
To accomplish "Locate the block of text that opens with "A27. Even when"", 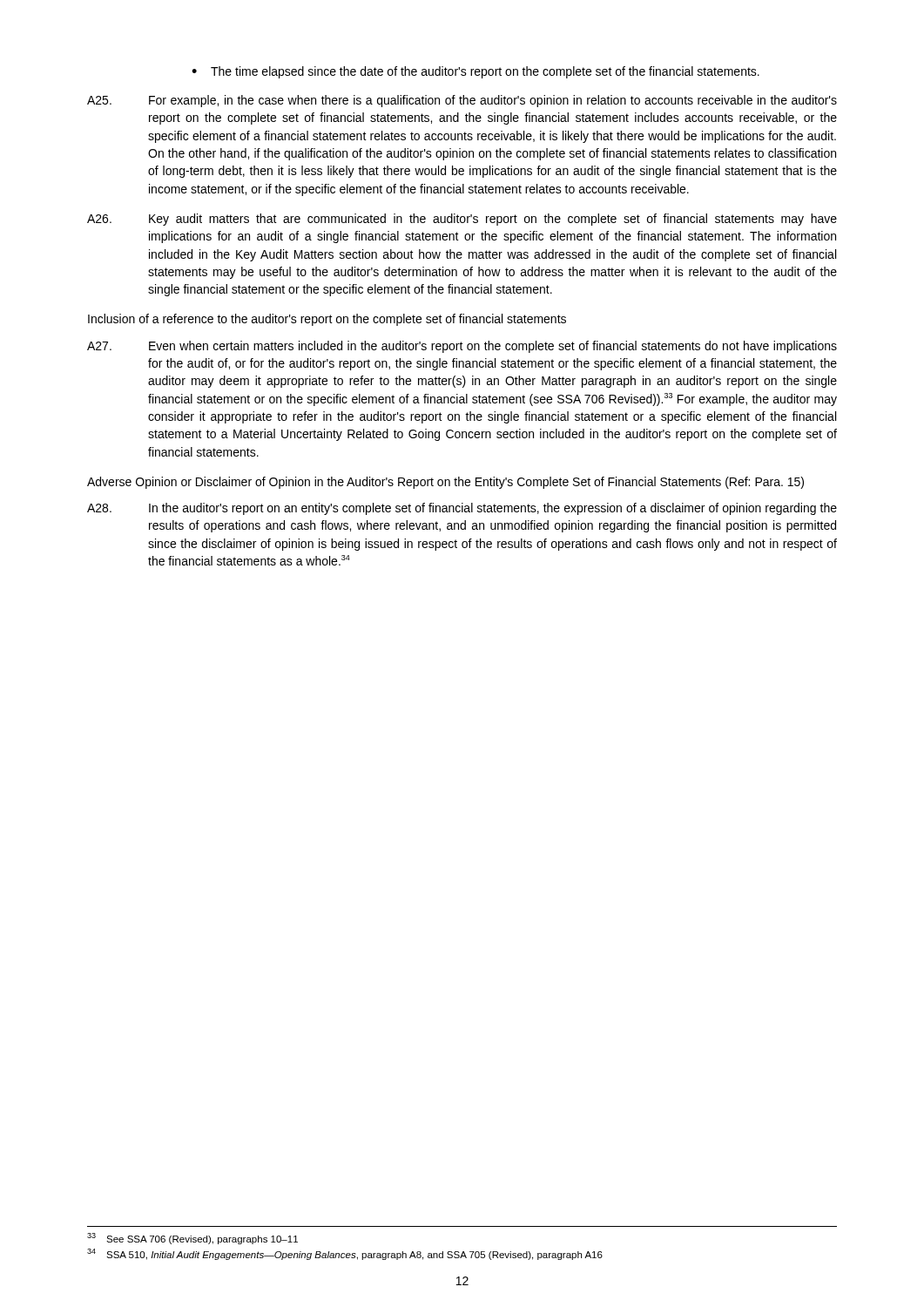I will (462, 399).
